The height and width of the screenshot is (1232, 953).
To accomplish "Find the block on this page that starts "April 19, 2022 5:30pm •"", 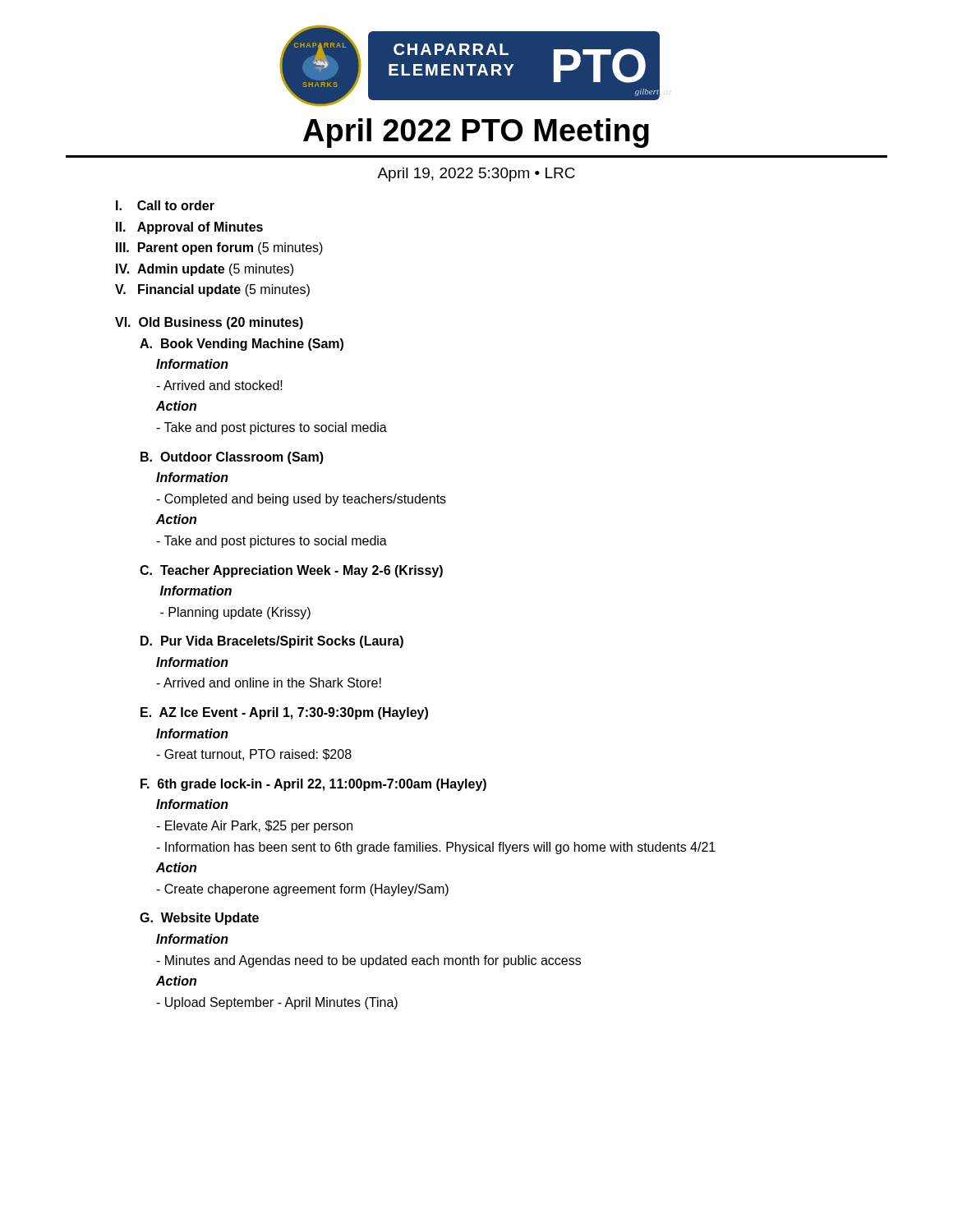I will point(476,173).
